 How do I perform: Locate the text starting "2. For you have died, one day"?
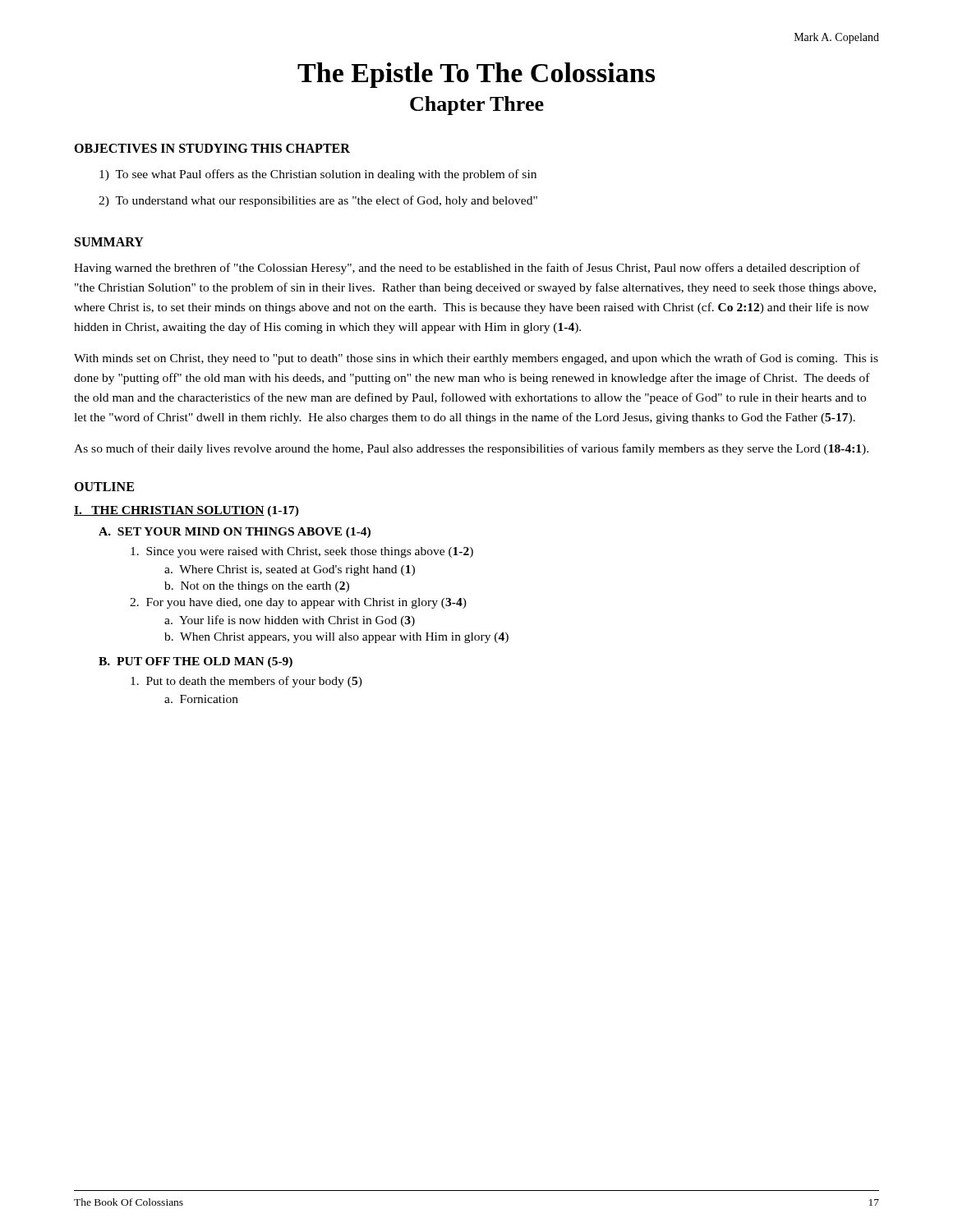point(298,602)
